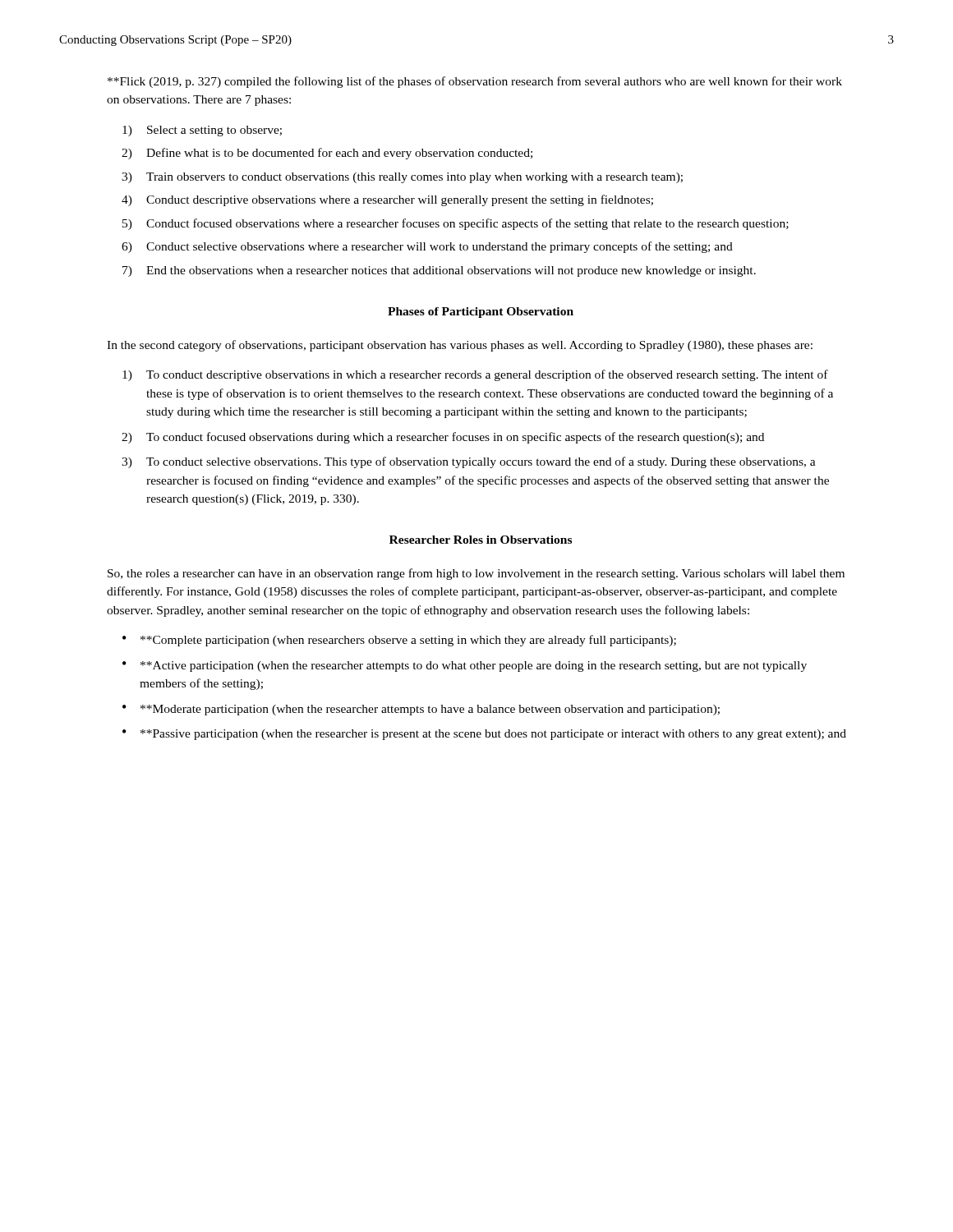953x1232 pixels.
Task: Click on the region starting "• **Moderate participation (when the"
Action: (x=421, y=709)
